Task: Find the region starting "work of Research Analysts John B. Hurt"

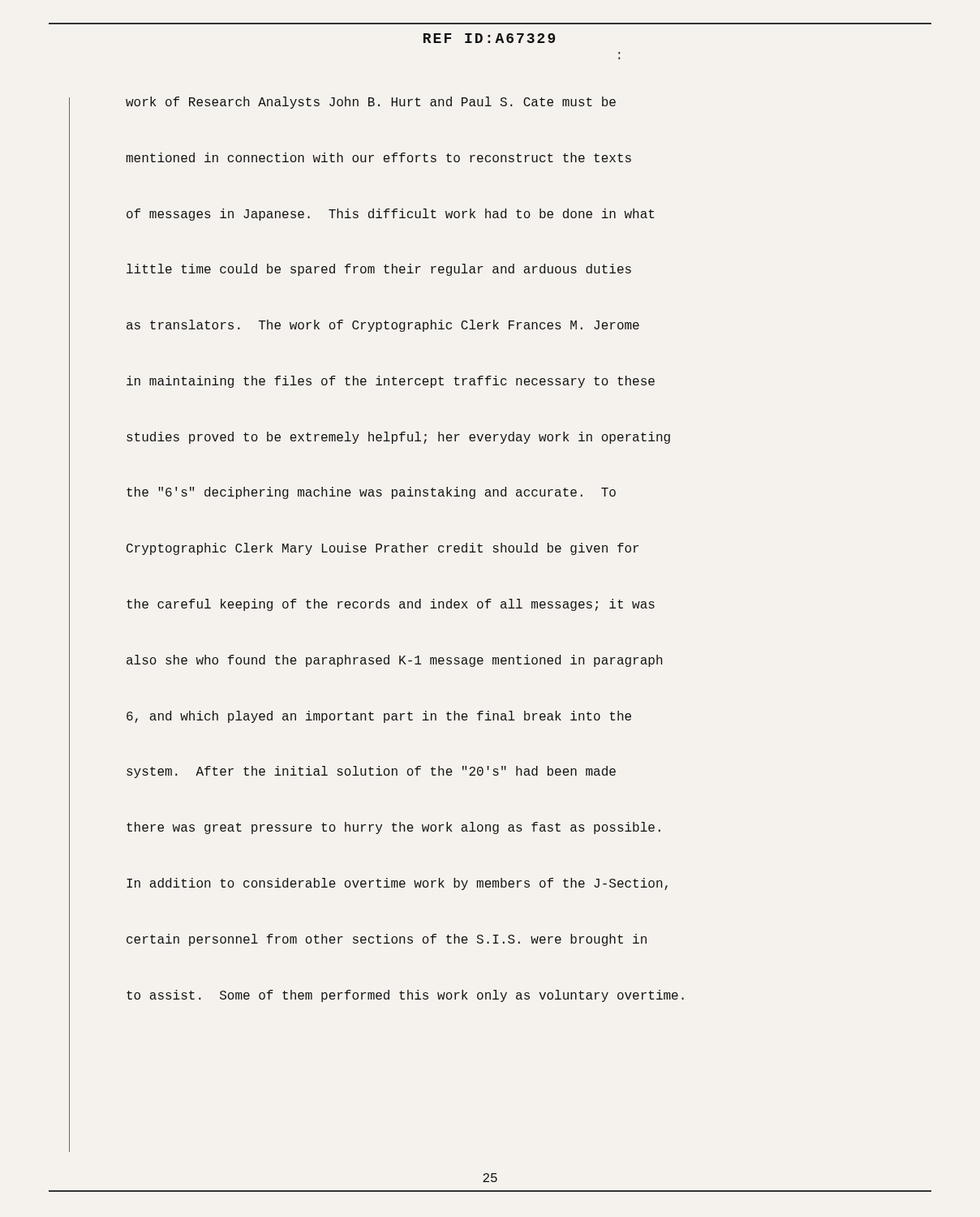Action: pos(406,549)
